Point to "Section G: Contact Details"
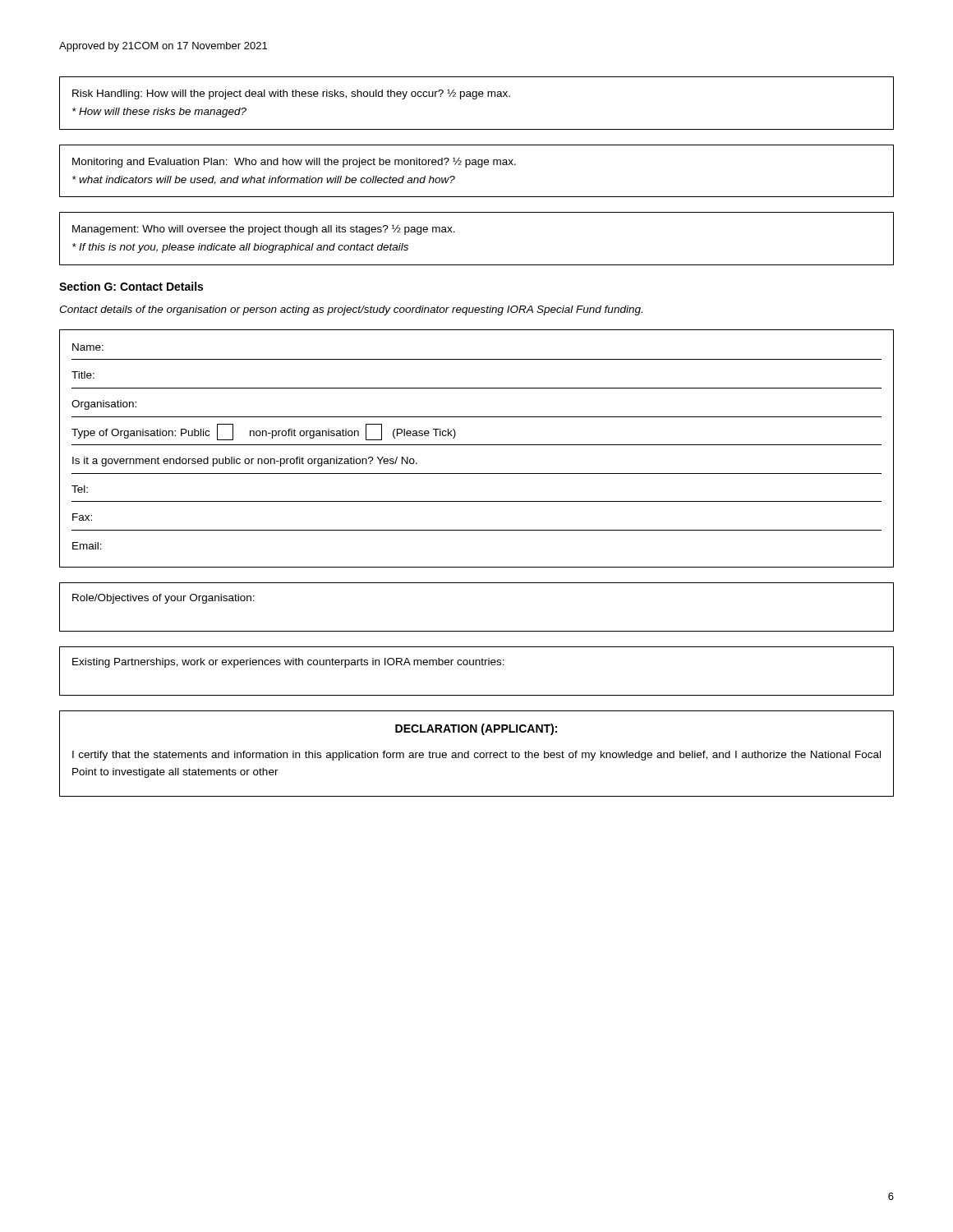 131,286
